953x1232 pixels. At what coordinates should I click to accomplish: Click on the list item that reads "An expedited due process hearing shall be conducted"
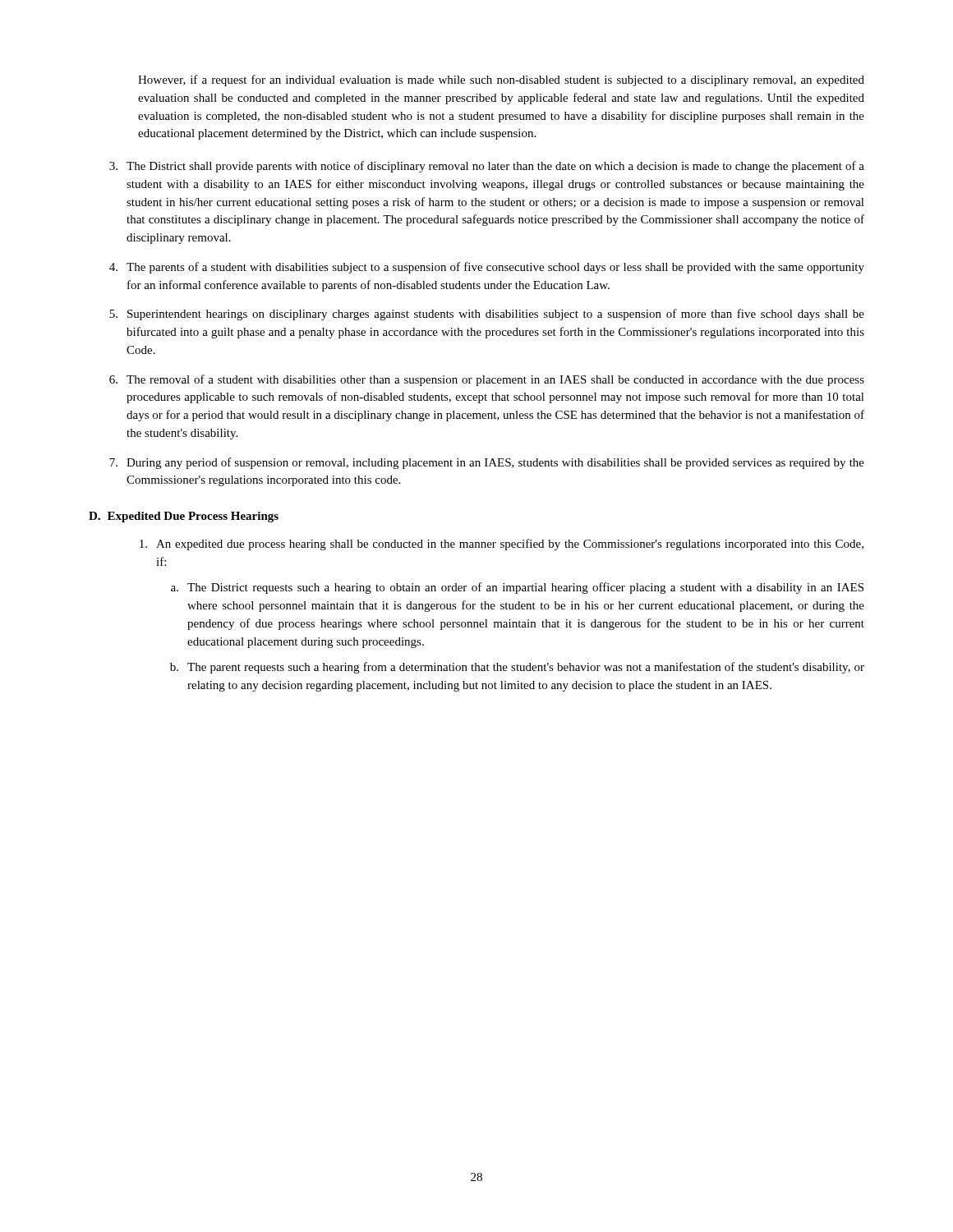[x=491, y=619]
